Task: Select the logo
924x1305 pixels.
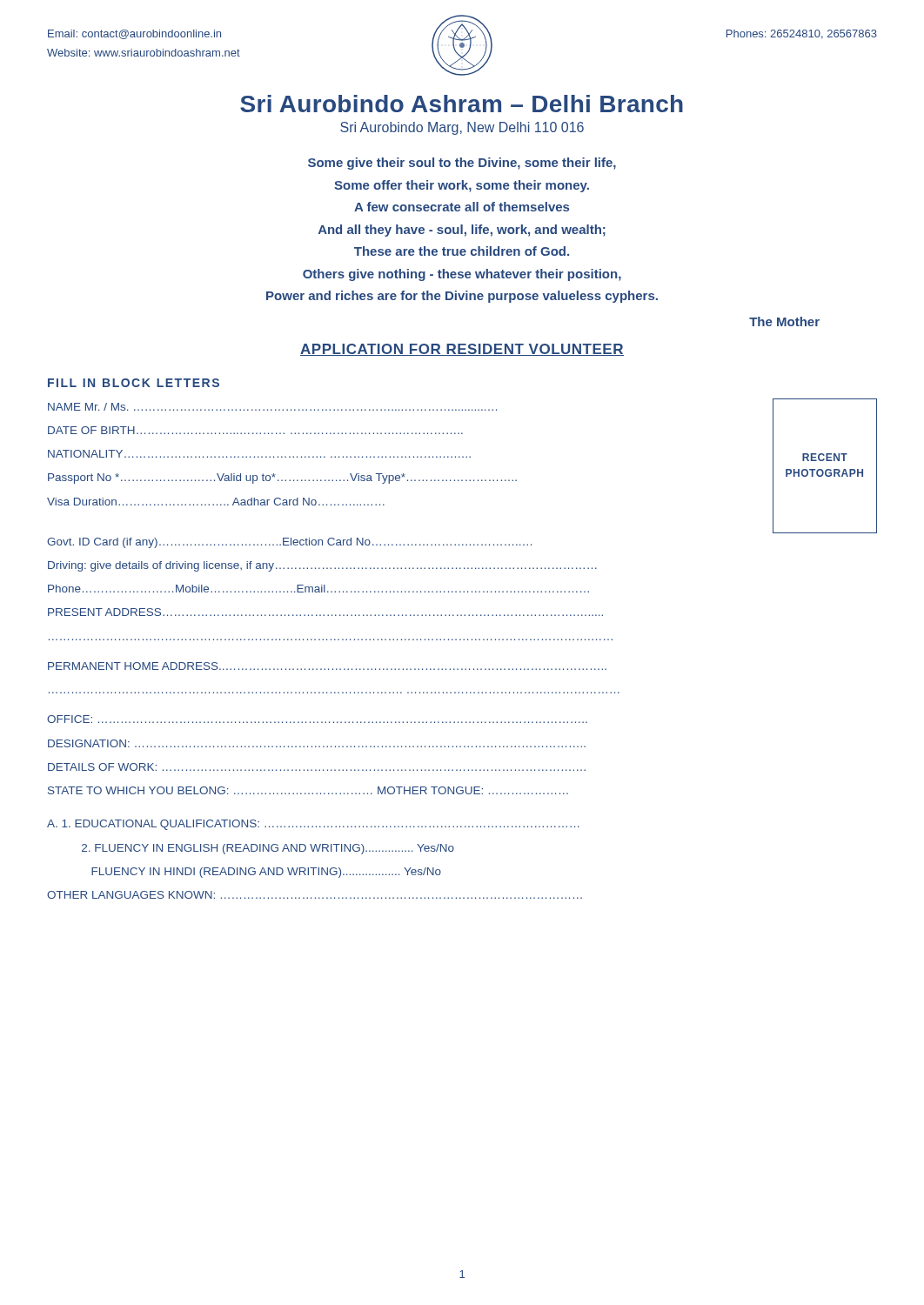Action: 462,47
